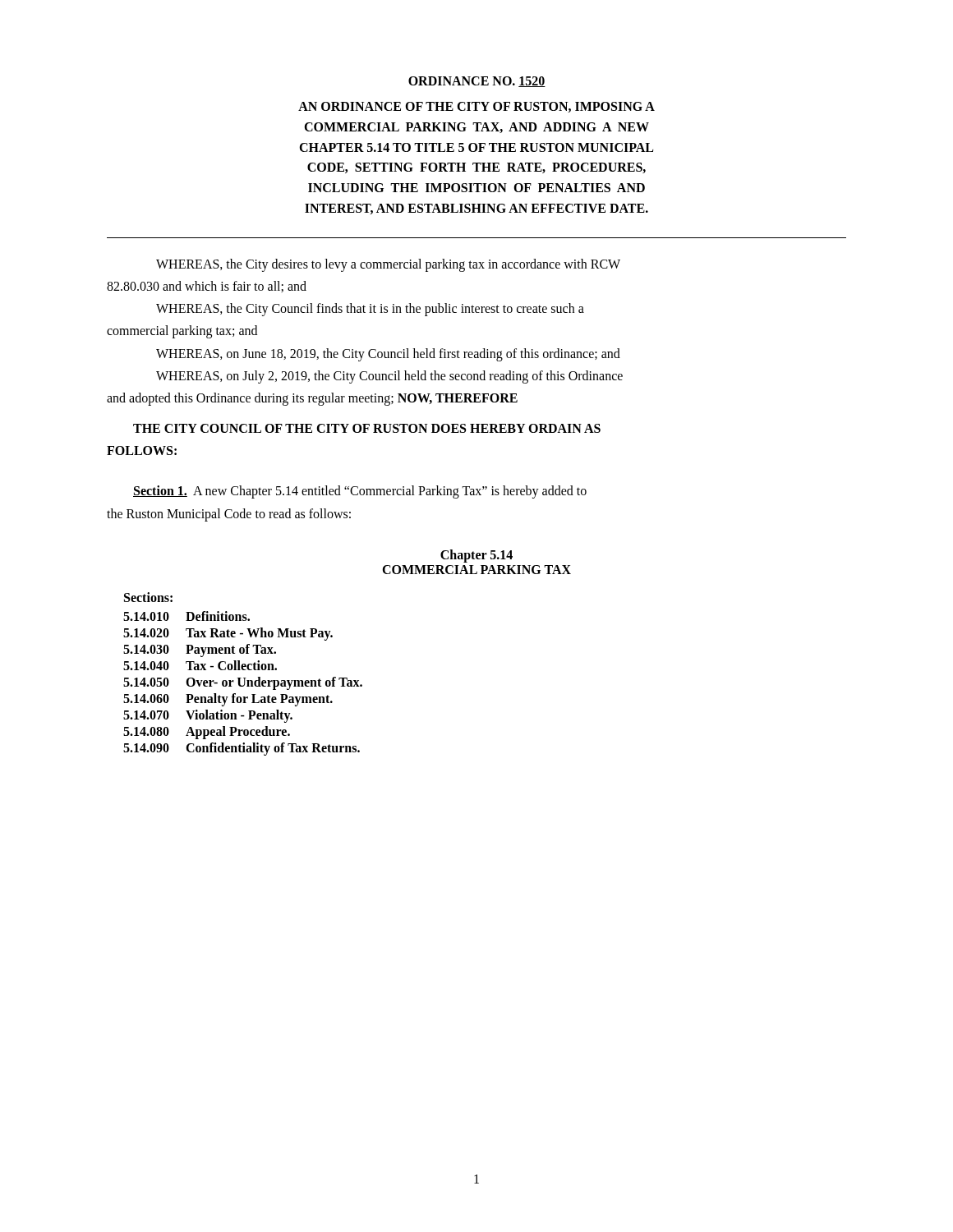Find the block starting "80.030 and which is fair"

[x=207, y=286]
